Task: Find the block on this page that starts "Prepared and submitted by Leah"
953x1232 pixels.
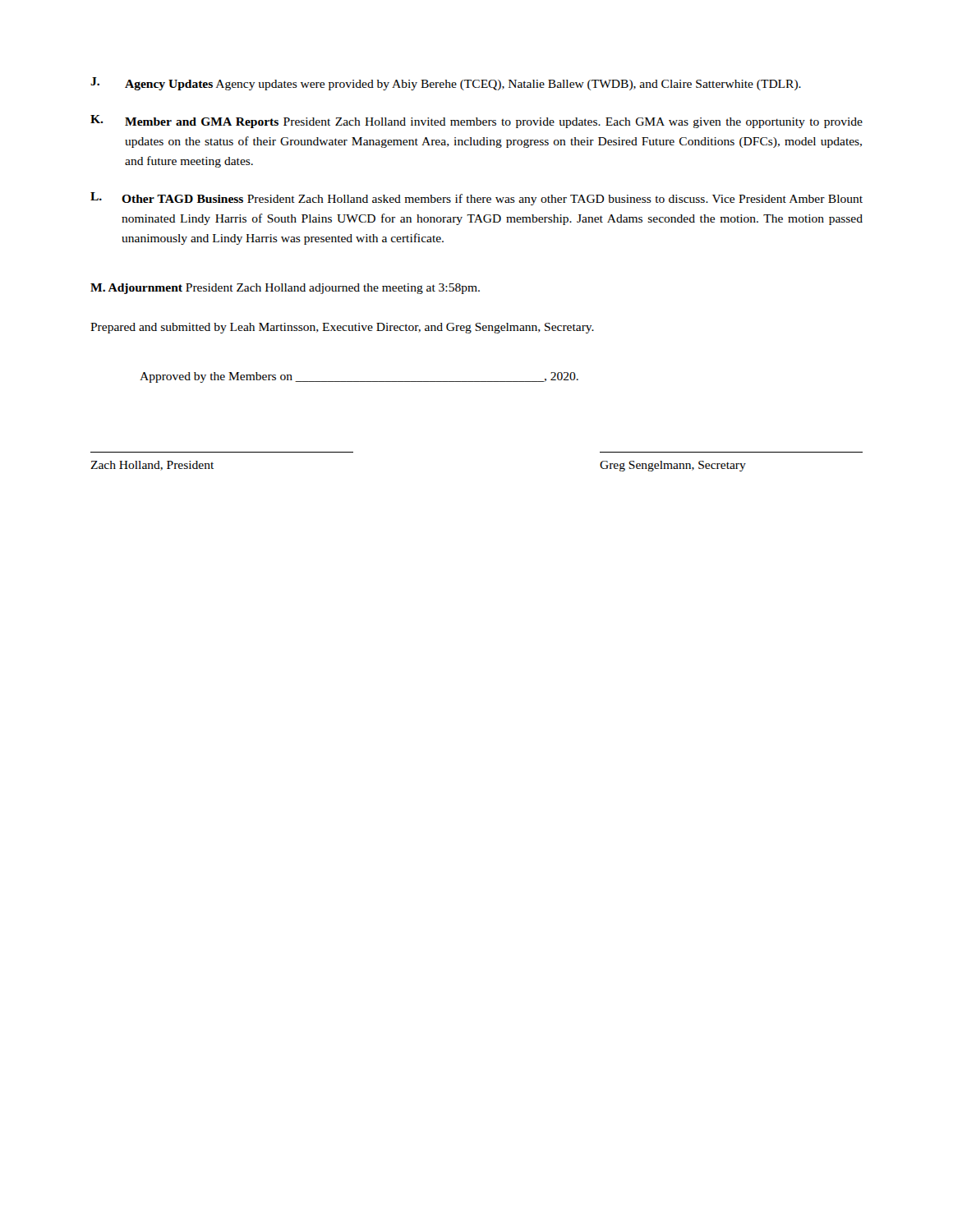Action: 342,327
